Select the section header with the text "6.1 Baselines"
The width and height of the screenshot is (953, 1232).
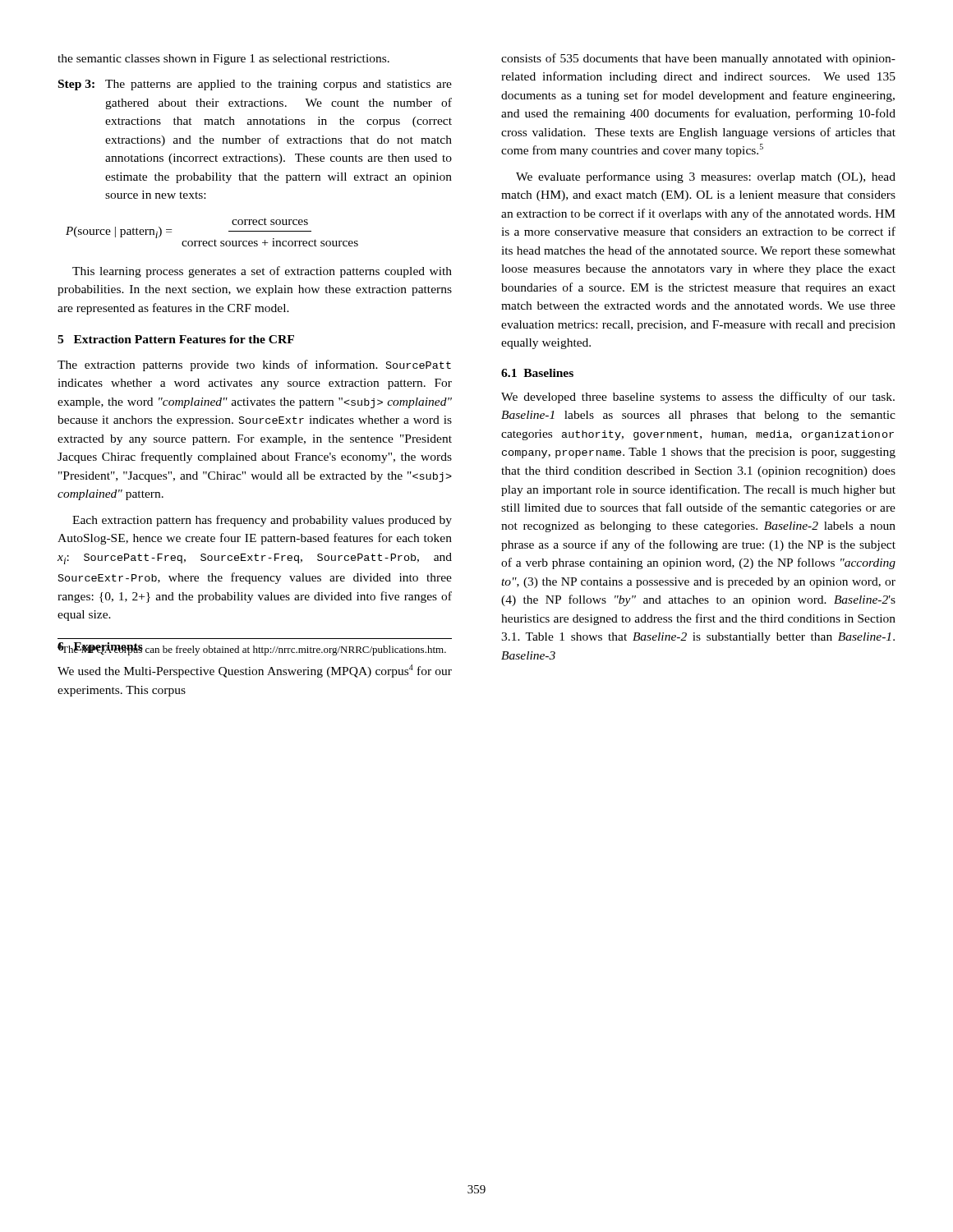click(537, 373)
